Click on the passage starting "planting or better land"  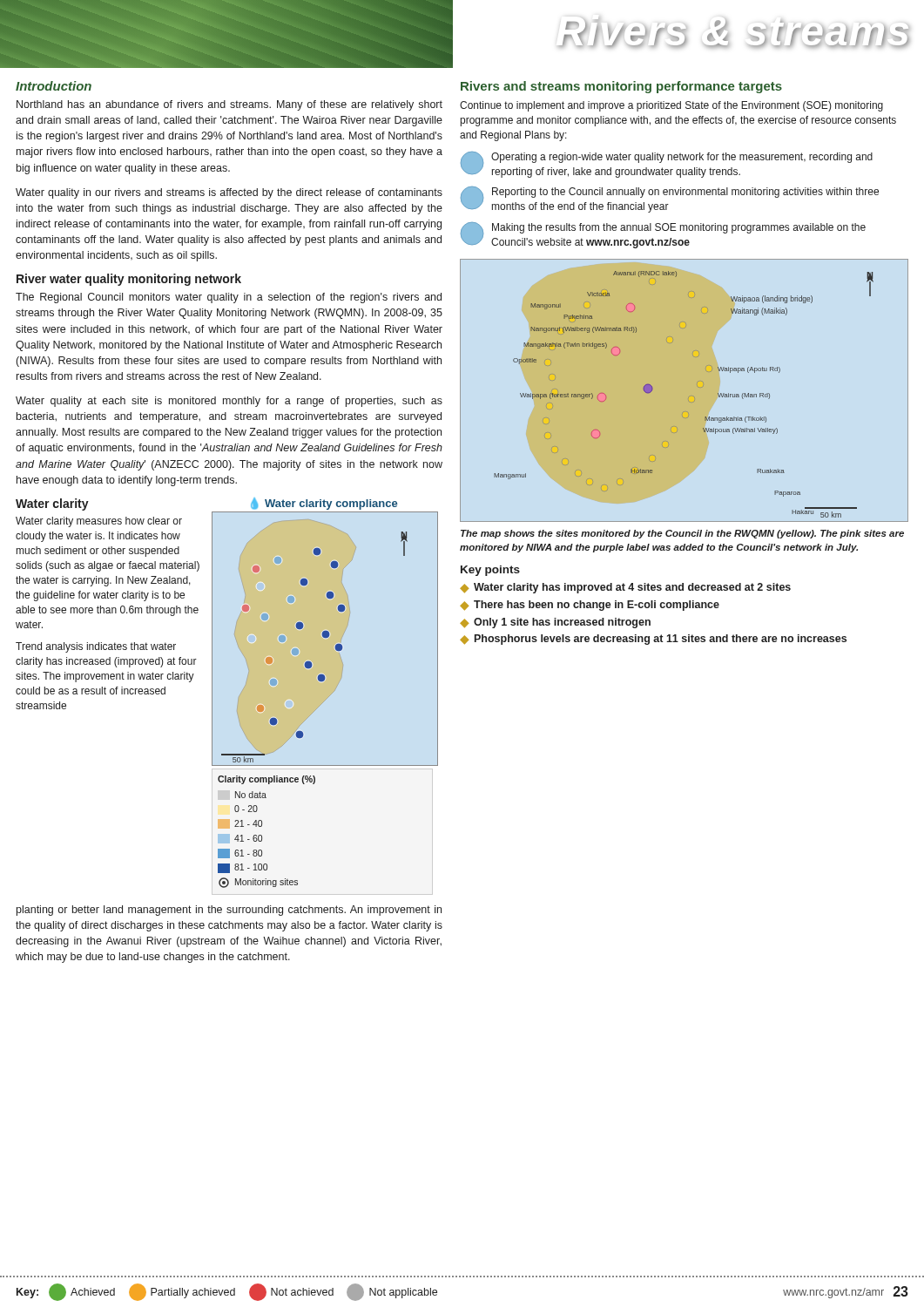[x=229, y=933]
